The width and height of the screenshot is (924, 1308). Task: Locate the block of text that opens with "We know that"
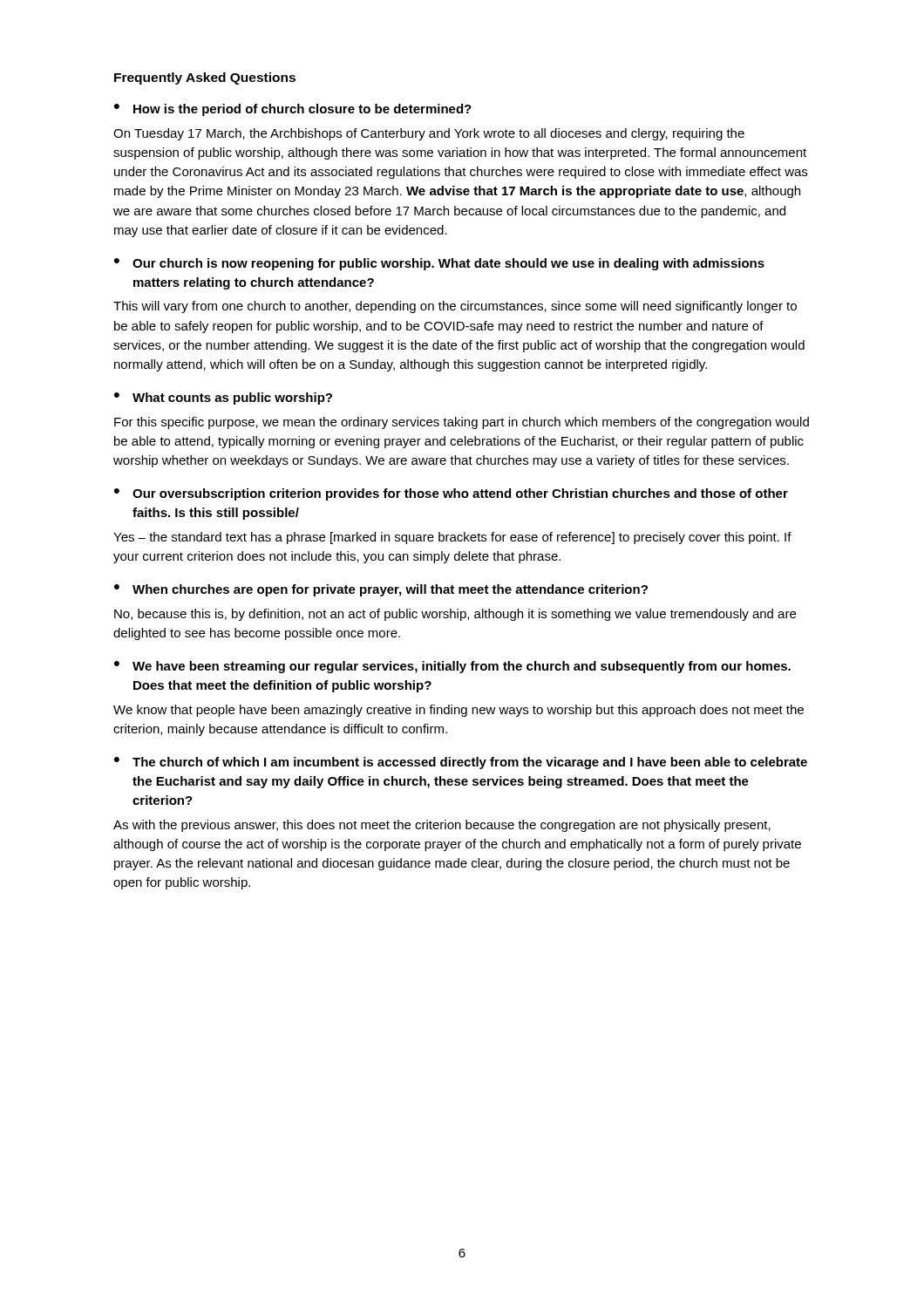pyautogui.click(x=459, y=719)
